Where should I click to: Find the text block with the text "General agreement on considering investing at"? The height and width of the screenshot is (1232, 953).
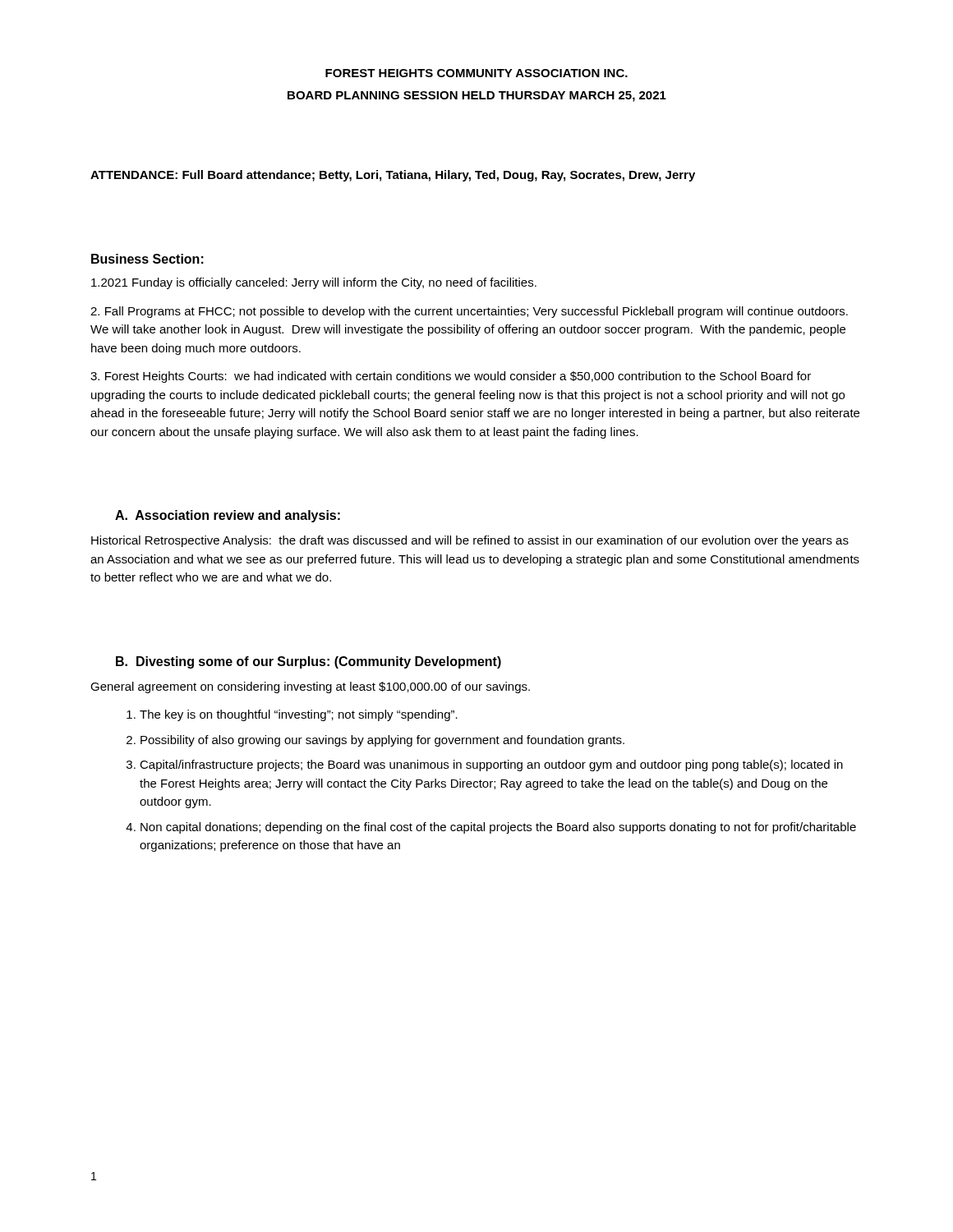(311, 686)
